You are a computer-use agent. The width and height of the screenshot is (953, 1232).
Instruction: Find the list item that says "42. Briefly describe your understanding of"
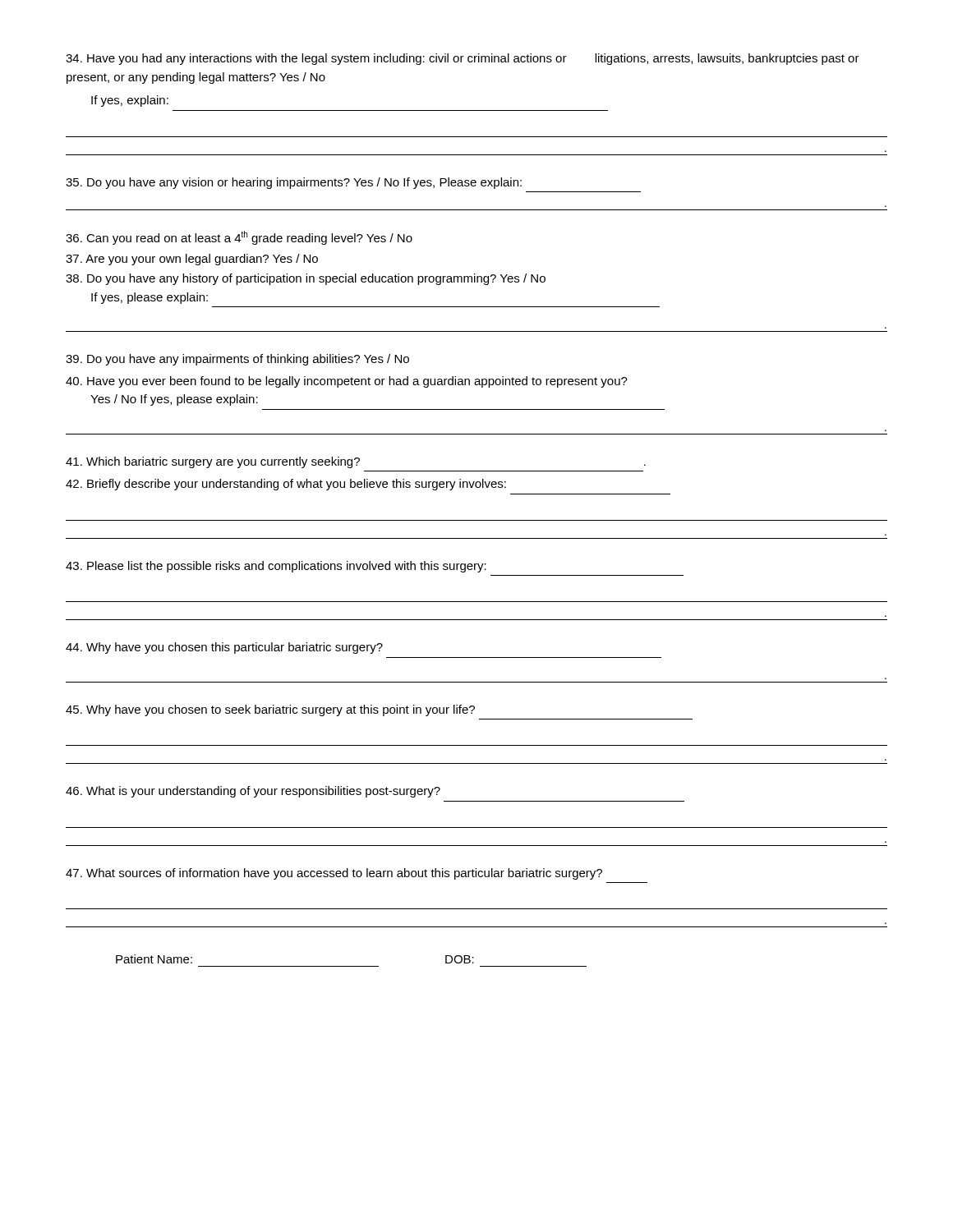[476, 508]
